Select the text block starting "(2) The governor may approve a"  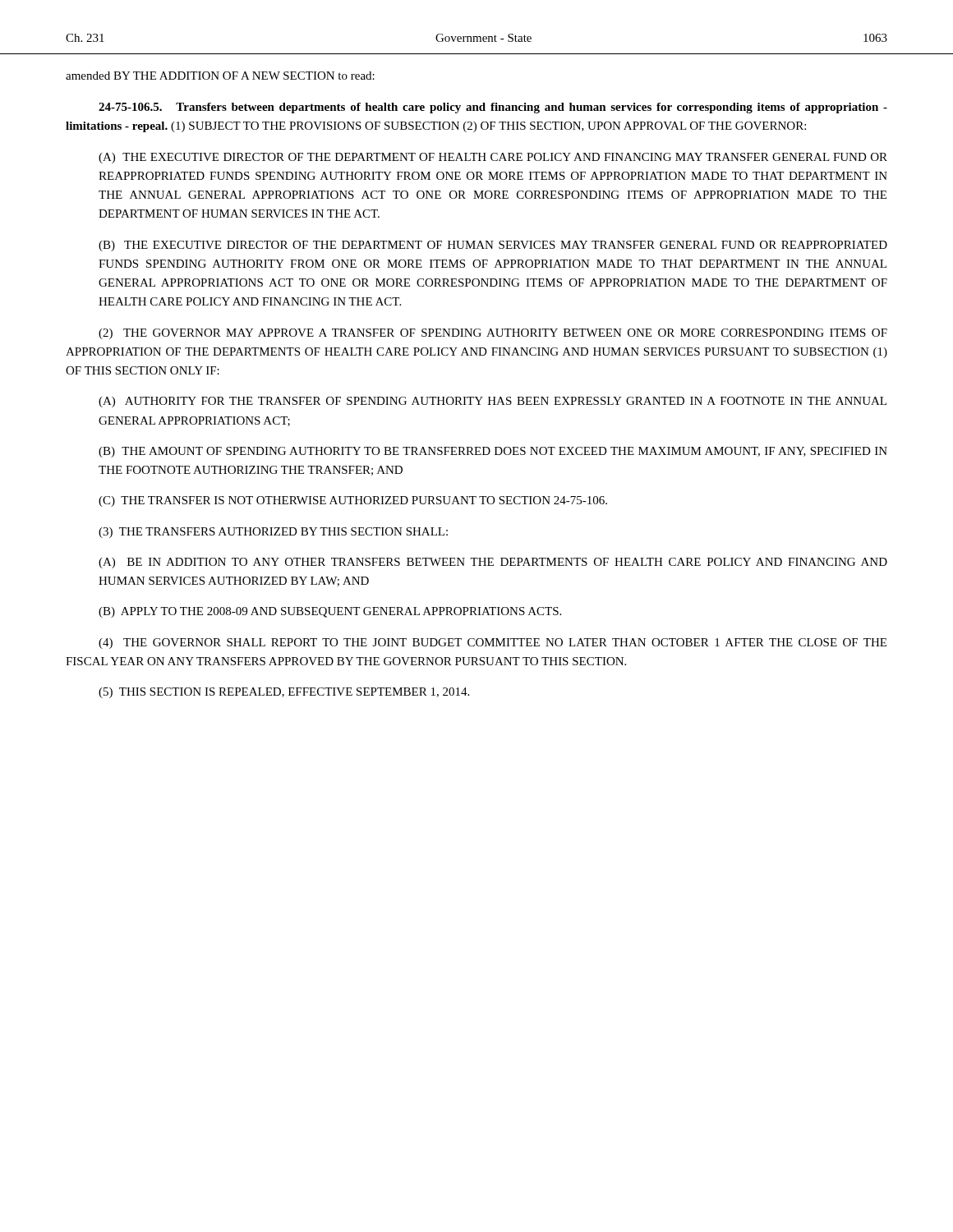(476, 351)
